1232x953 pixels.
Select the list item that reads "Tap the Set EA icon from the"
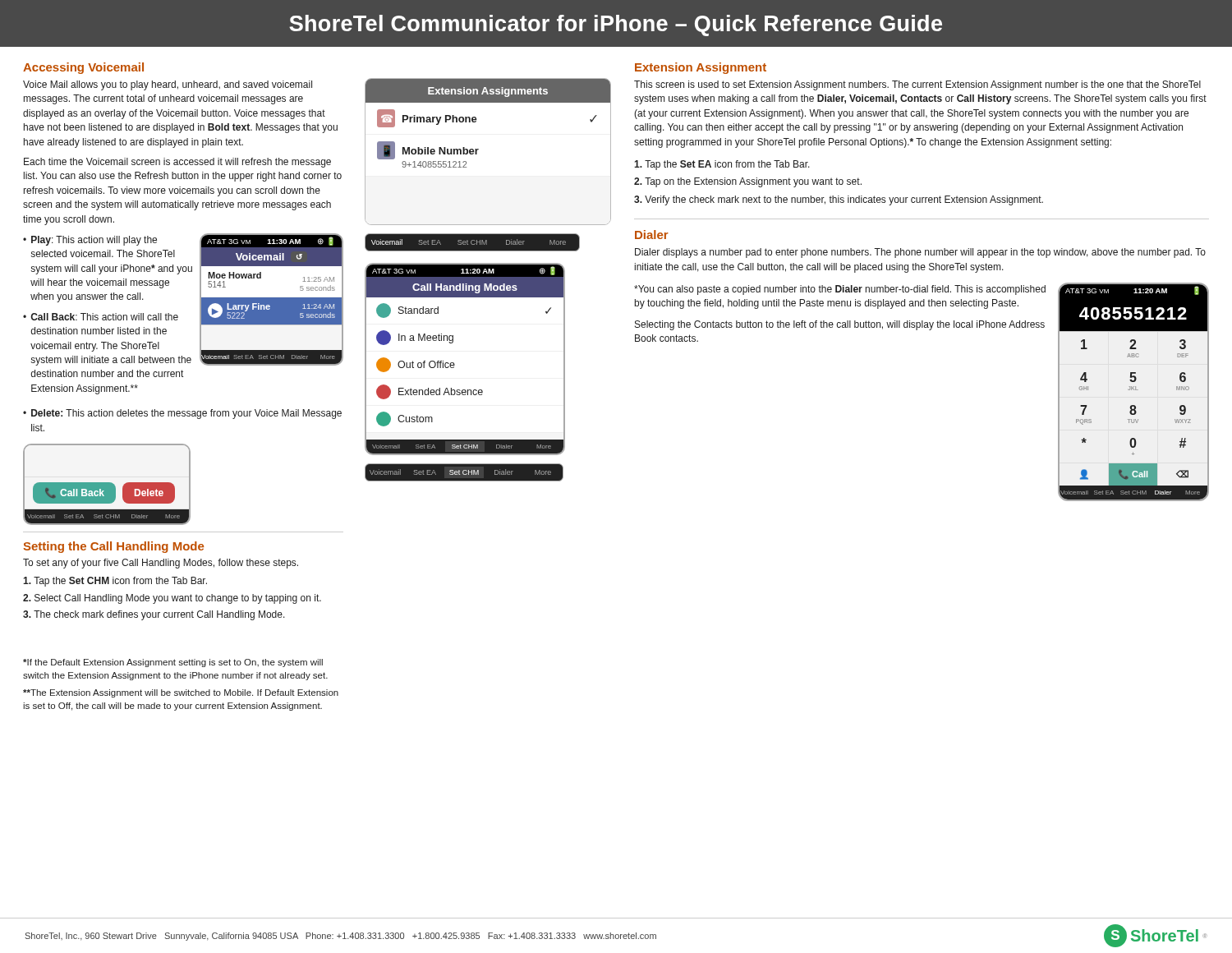[x=722, y=164]
